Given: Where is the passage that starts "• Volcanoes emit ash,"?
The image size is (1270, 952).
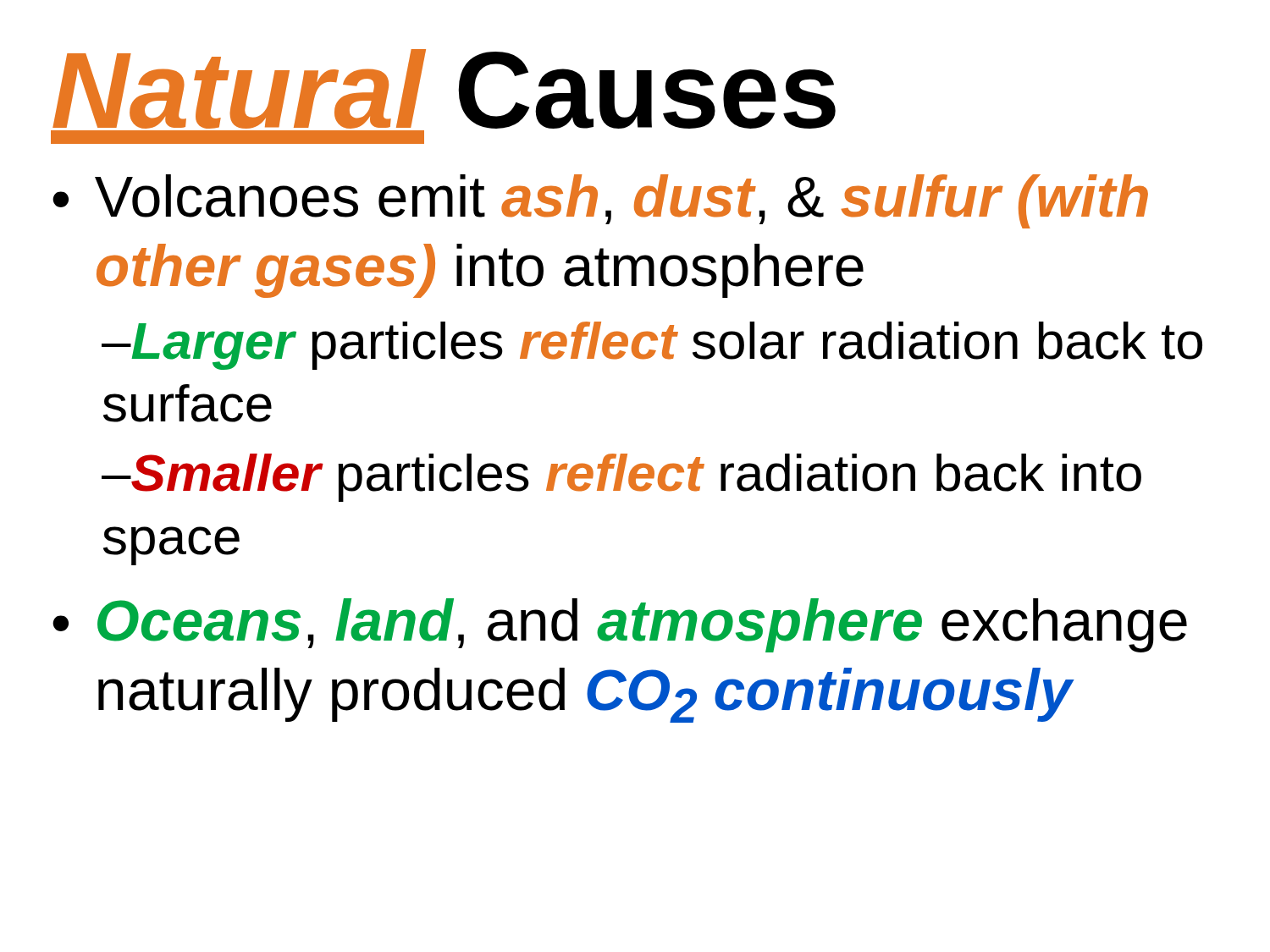Looking at the screenshot, I should click(635, 232).
